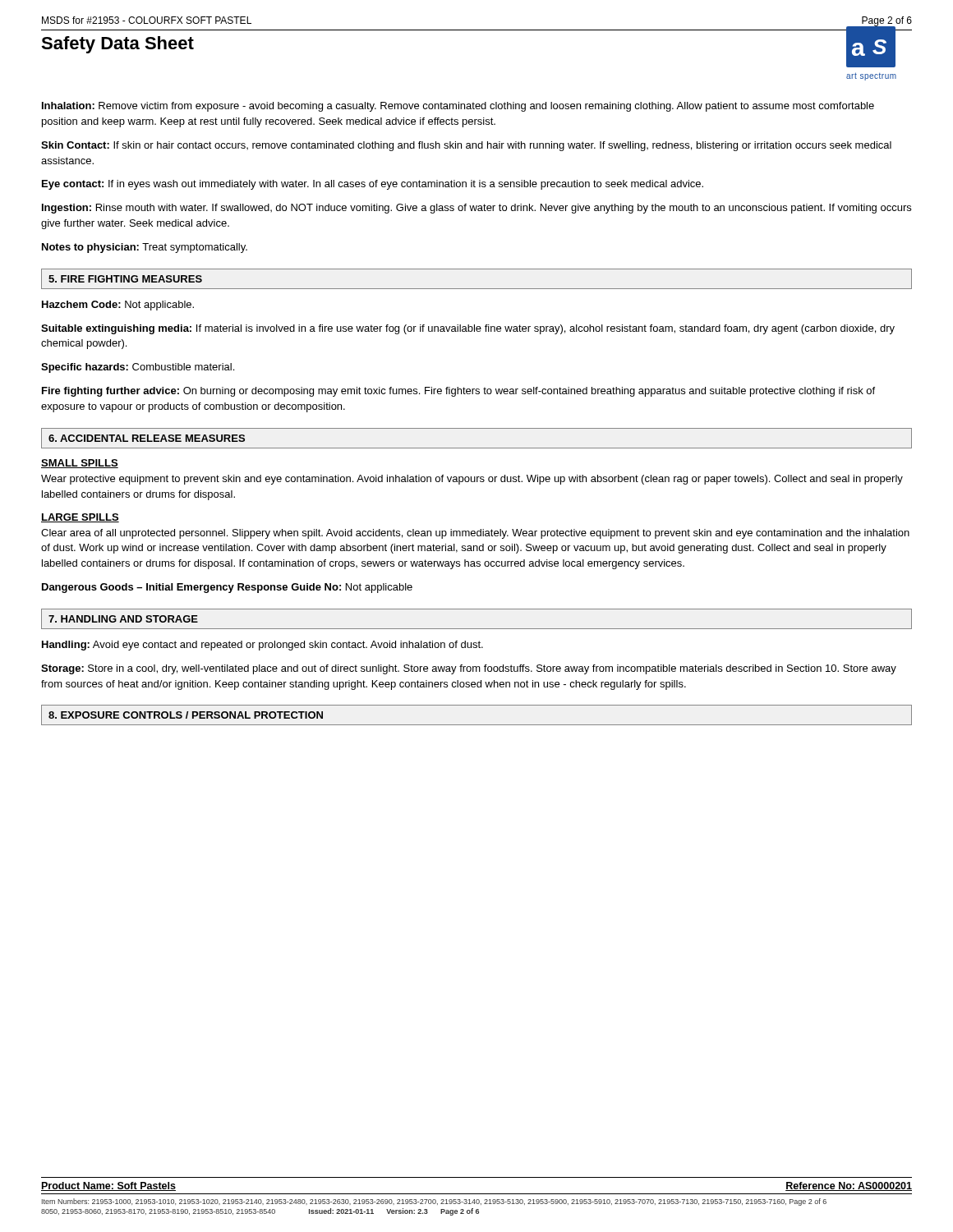Point to "5. FIRE FIGHTING MEASURES"
Screen dimensions: 1232x953
point(125,279)
